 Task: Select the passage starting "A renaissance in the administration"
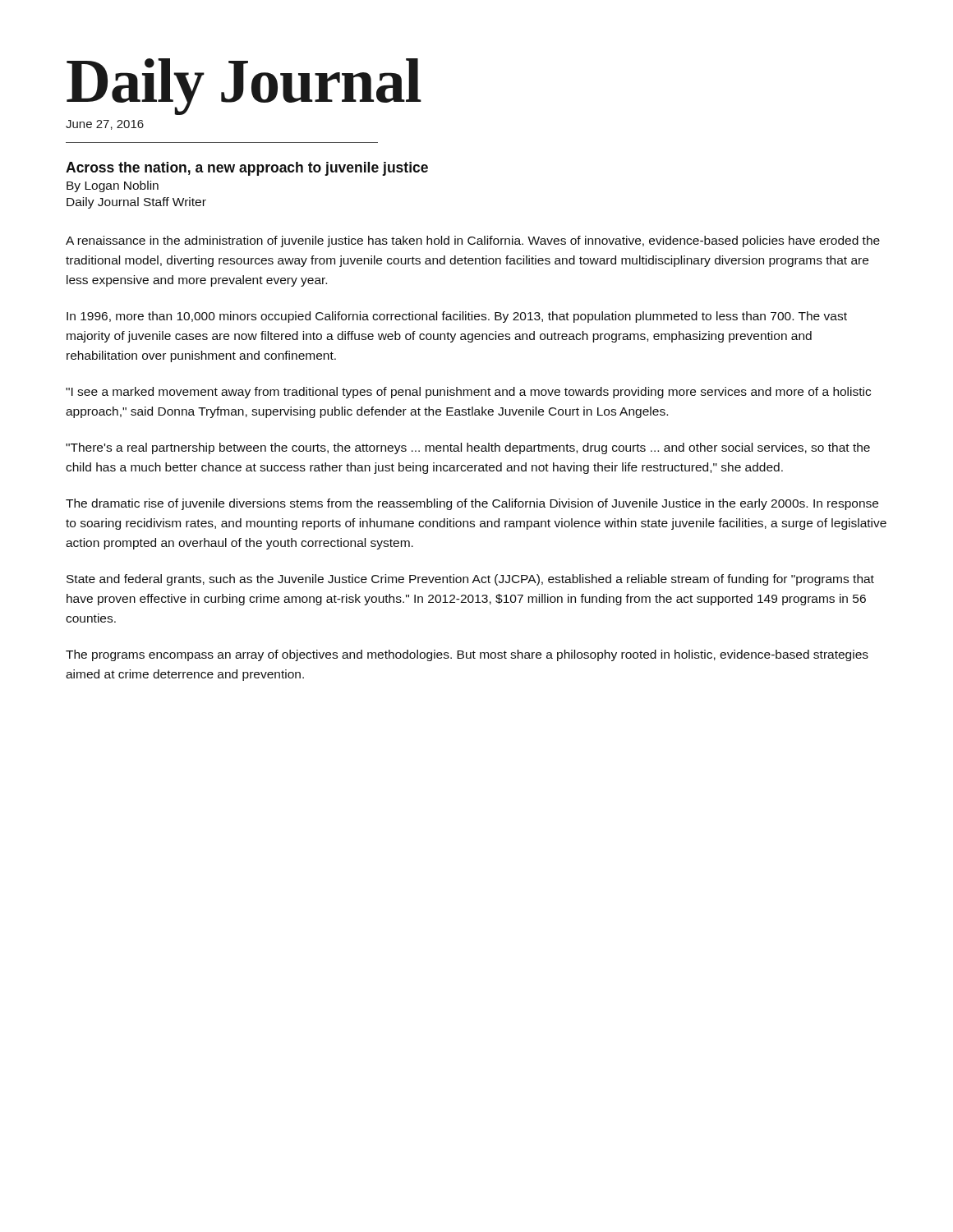(x=473, y=260)
